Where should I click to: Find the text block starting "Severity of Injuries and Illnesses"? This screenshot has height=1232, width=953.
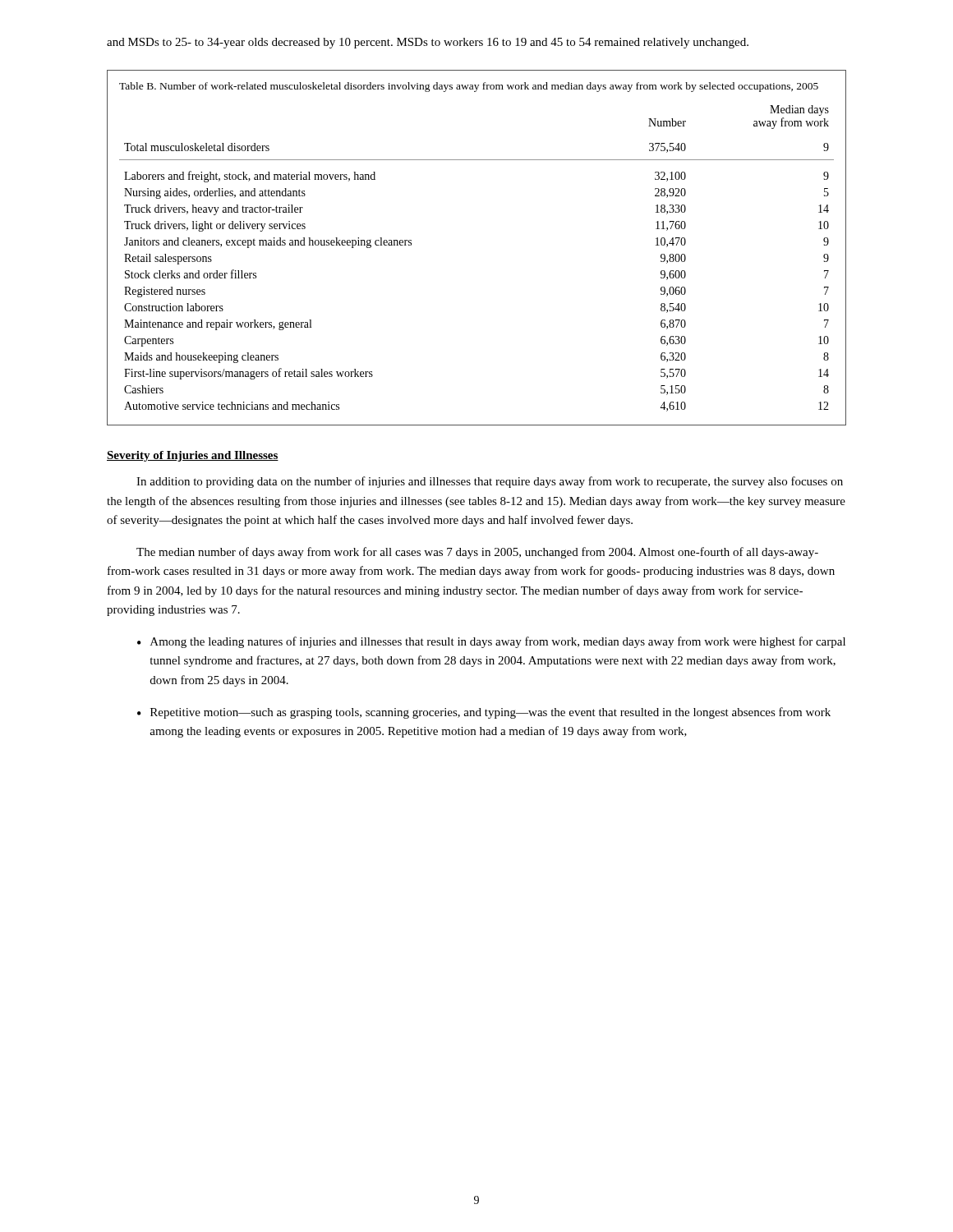(x=192, y=455)
